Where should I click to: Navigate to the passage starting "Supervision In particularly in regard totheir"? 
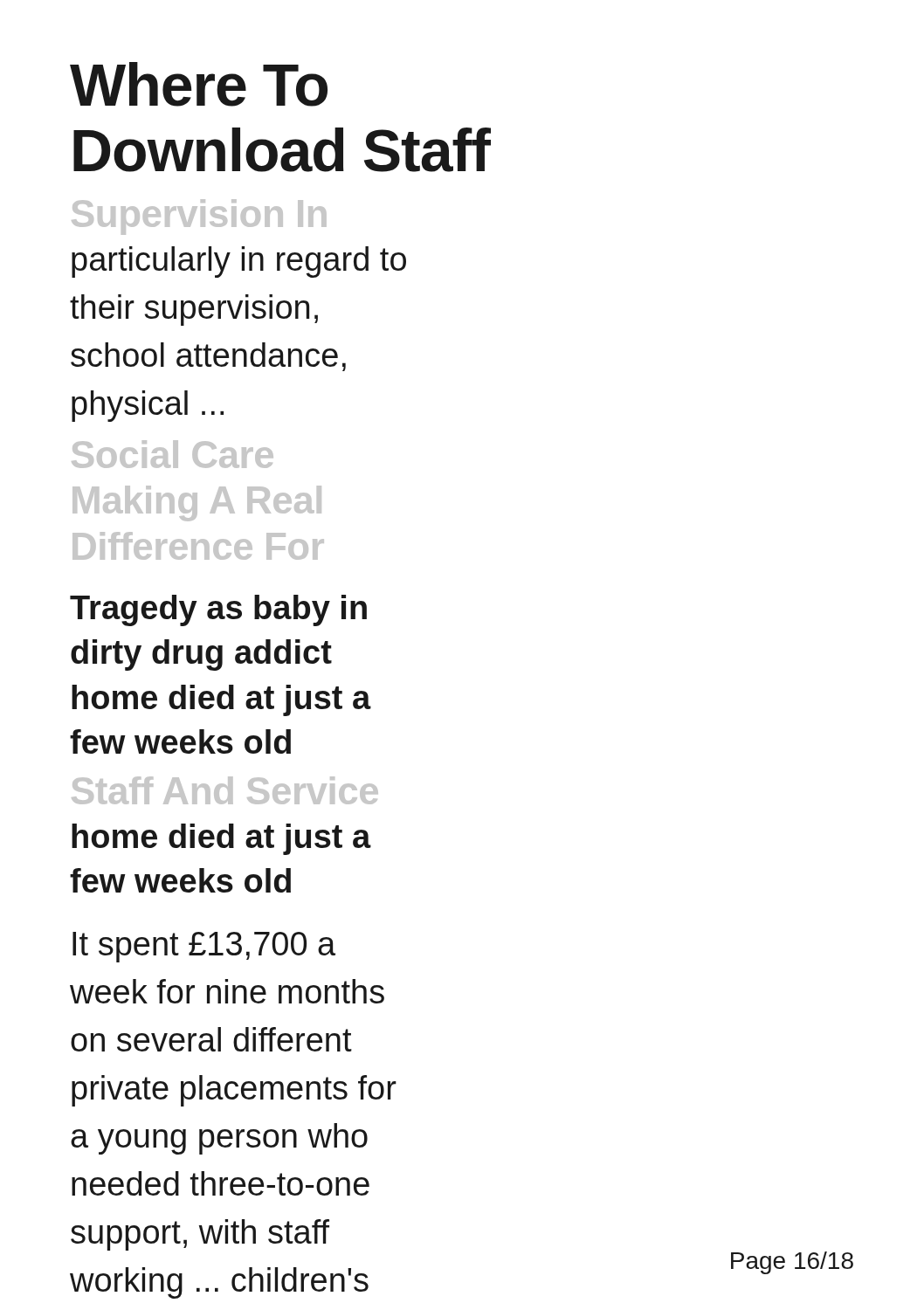[199, 217]
